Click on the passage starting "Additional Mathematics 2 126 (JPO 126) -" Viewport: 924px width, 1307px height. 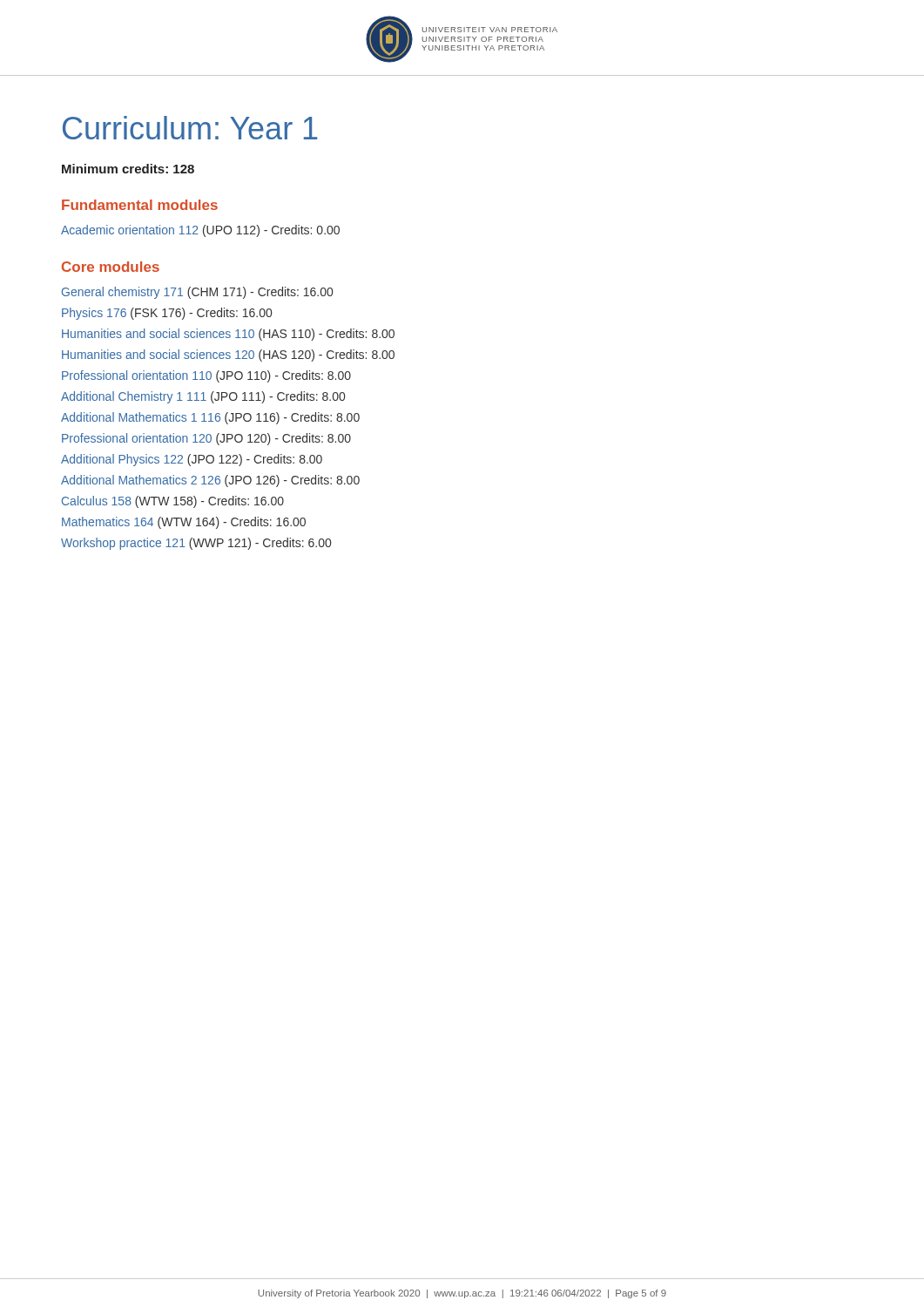point(210,481)
